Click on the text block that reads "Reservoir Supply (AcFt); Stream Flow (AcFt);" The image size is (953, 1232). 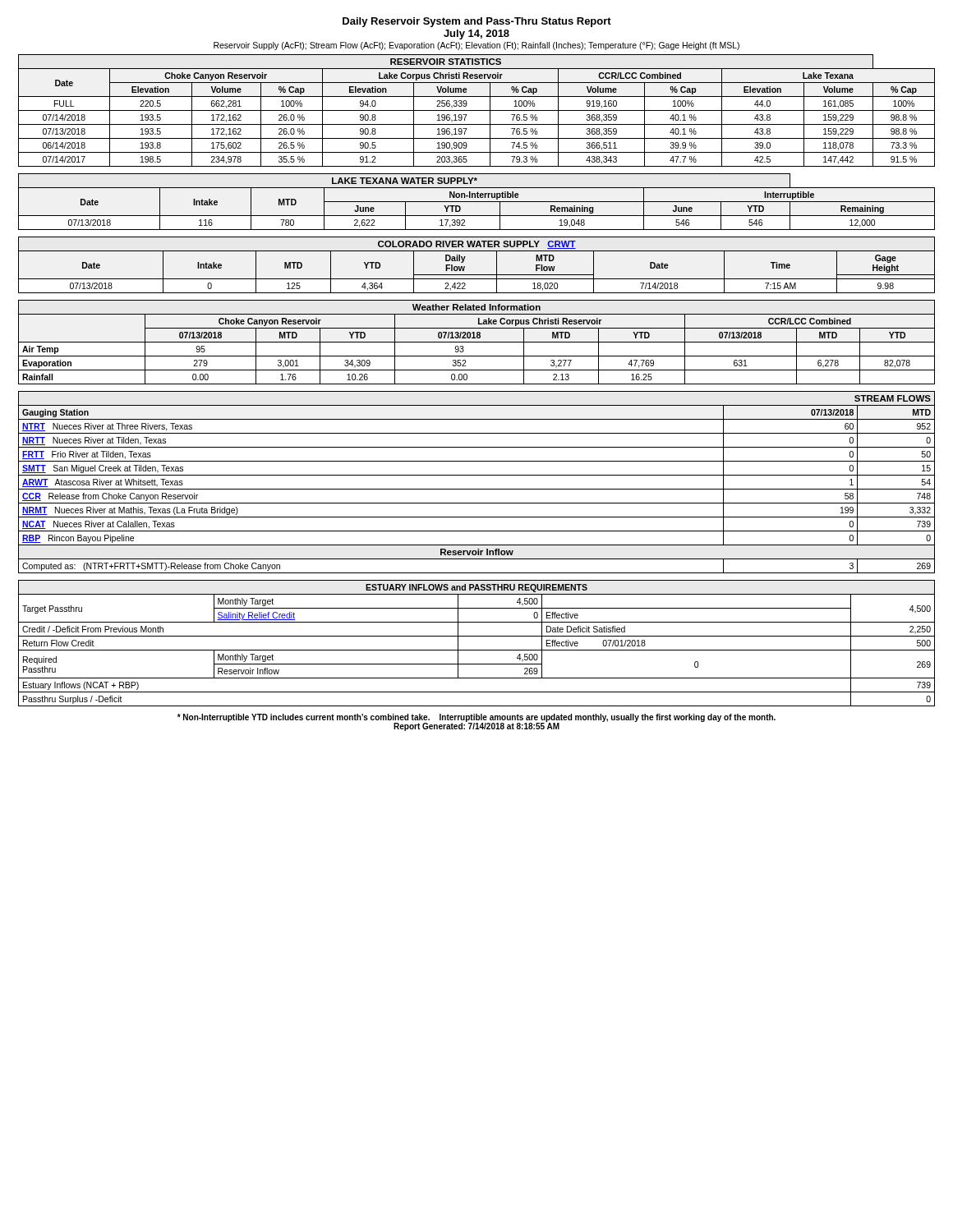click(476, 45)
